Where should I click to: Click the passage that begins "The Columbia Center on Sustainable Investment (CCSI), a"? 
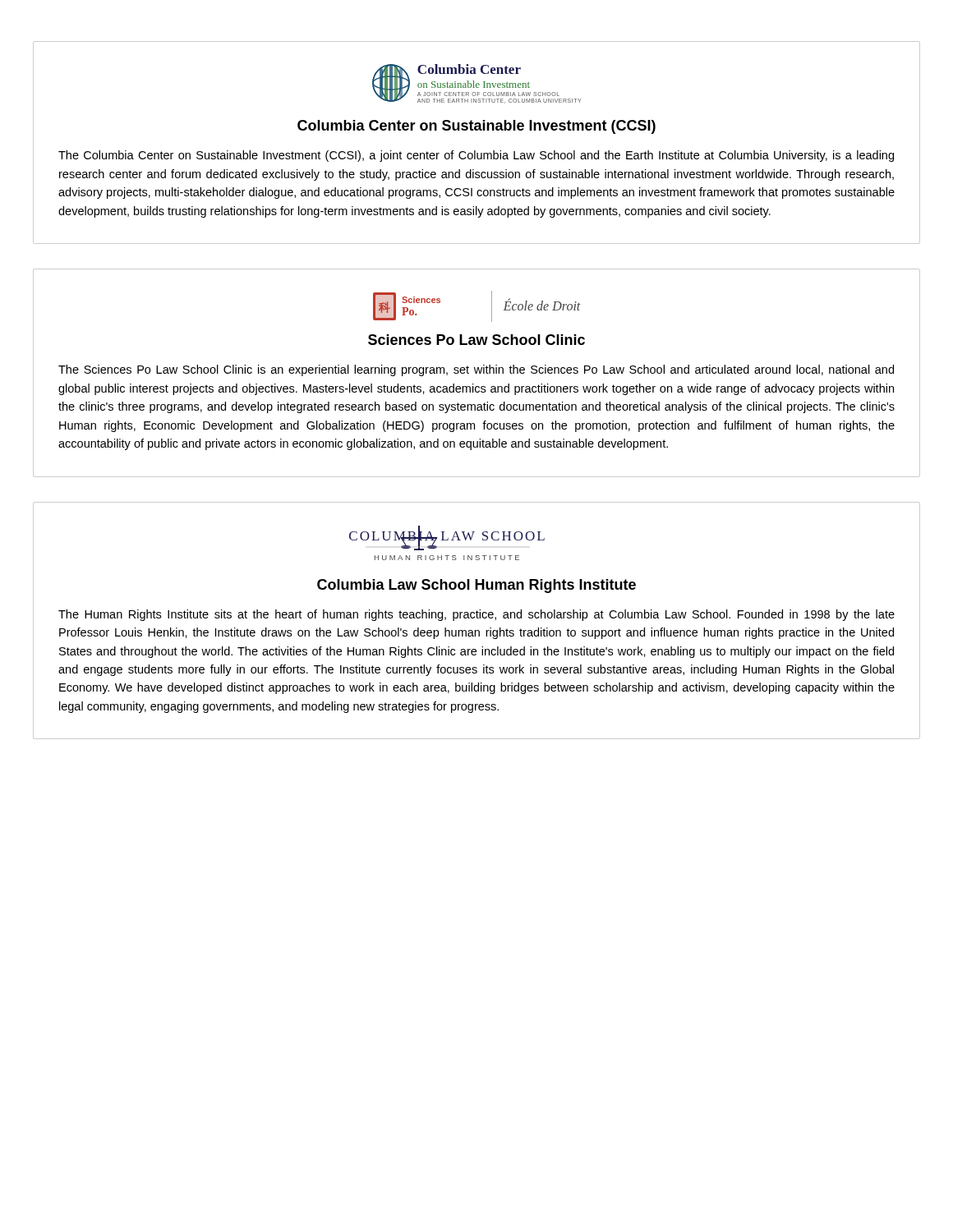[x=476, y=183]
